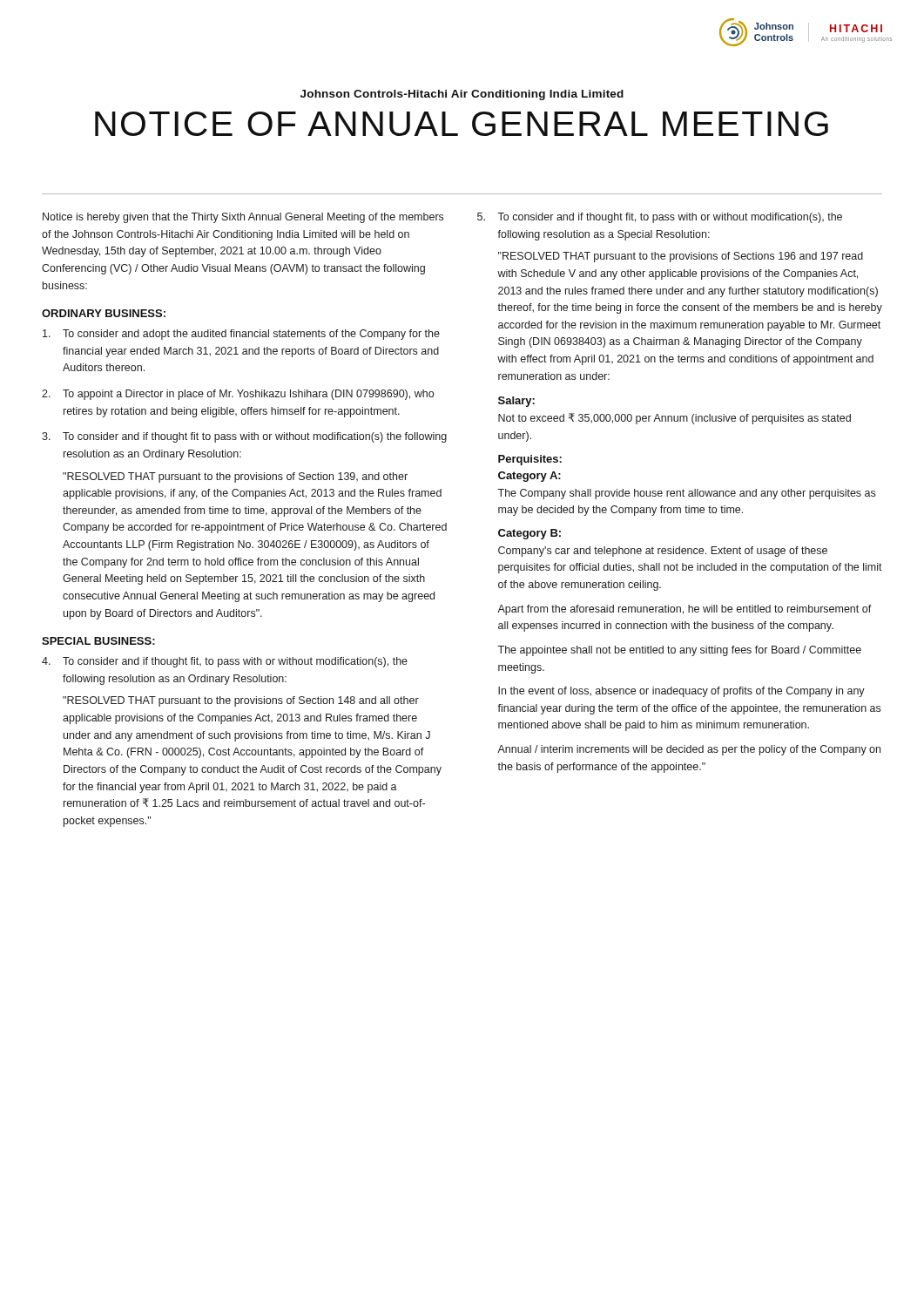
Task: Point to the text starting "2. To appoint a Director in"
Action: [244, 403]
